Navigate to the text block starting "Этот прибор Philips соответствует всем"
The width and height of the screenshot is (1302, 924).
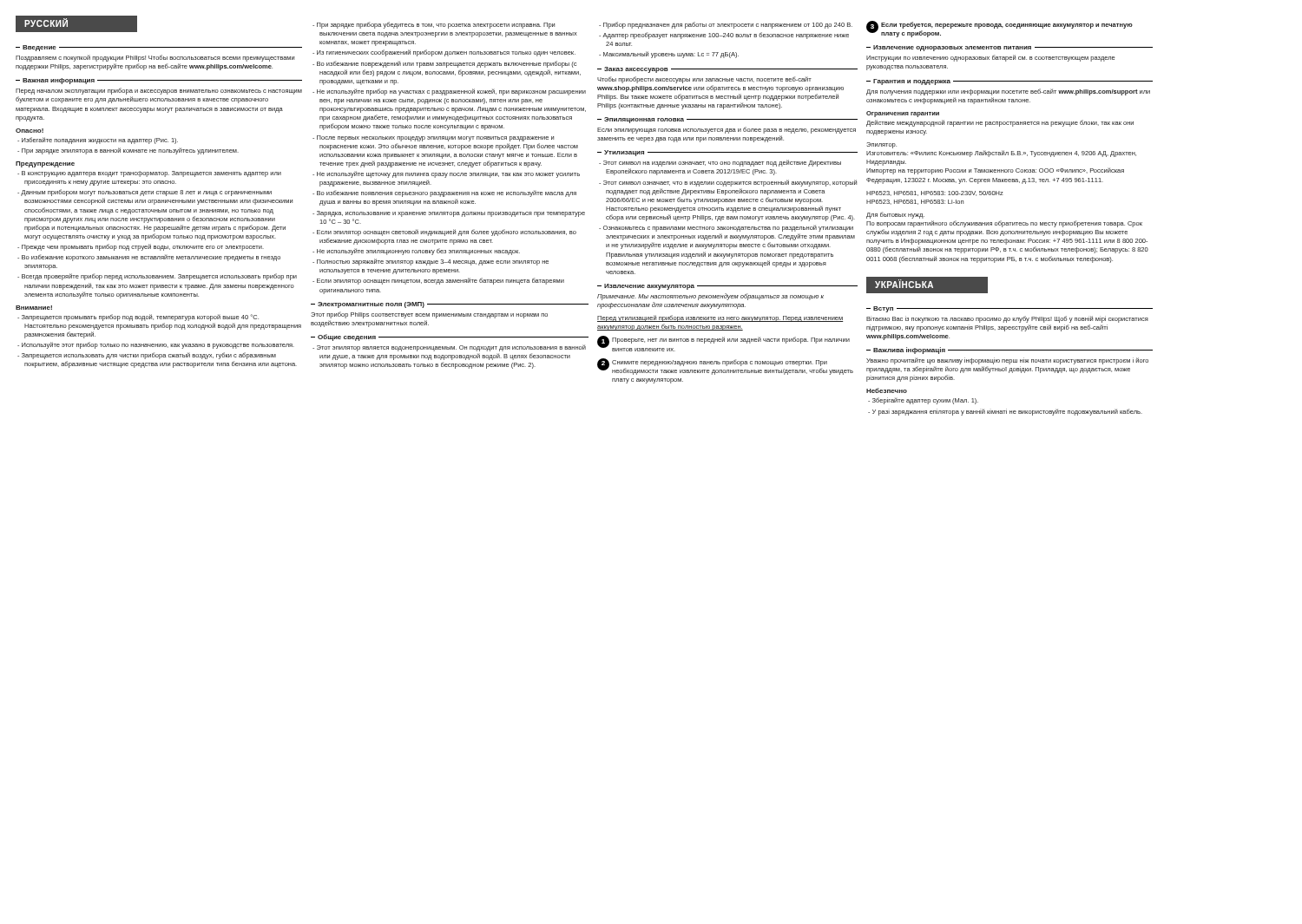coord(429,319)
